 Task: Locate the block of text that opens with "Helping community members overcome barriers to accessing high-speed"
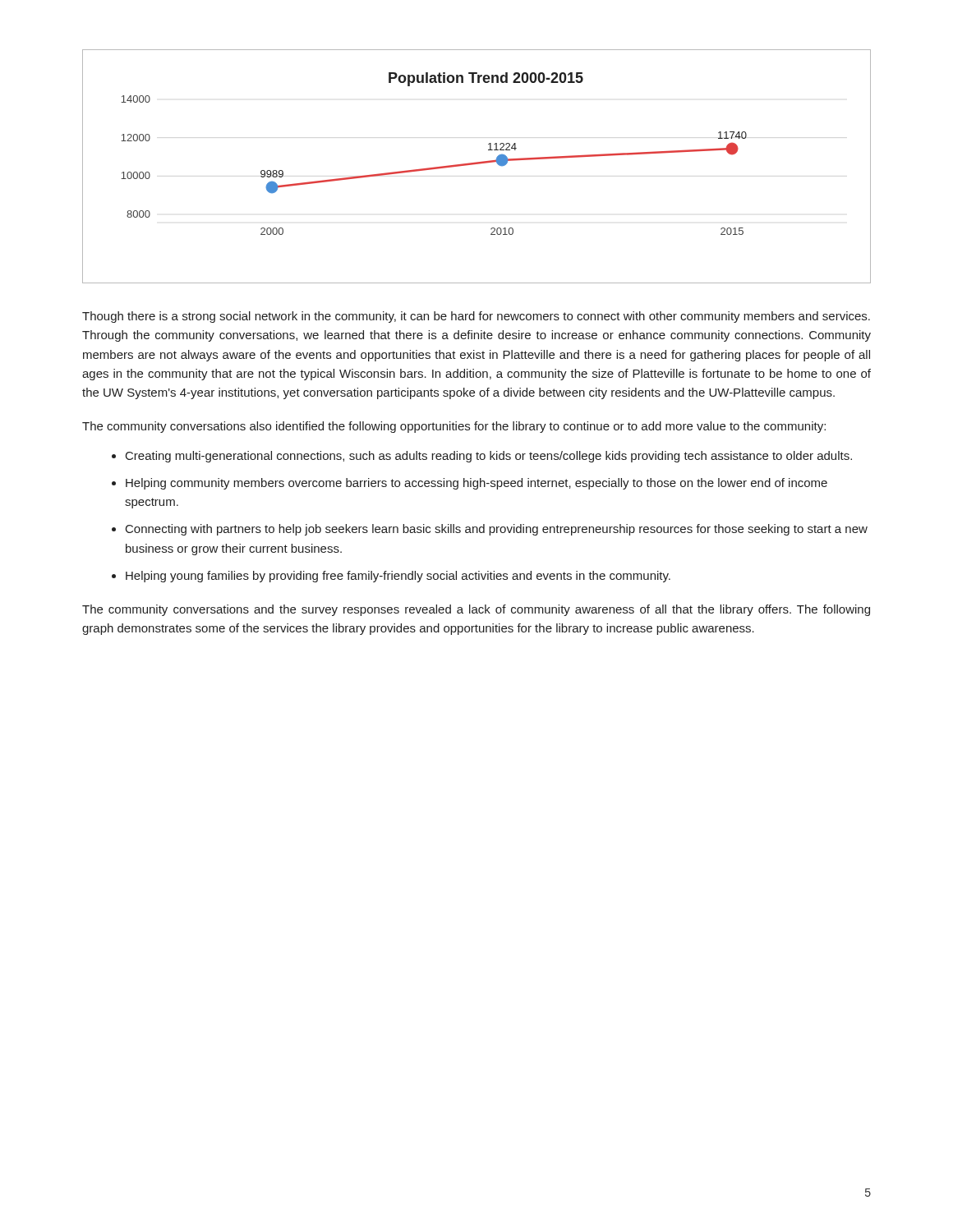coord(476,492)
